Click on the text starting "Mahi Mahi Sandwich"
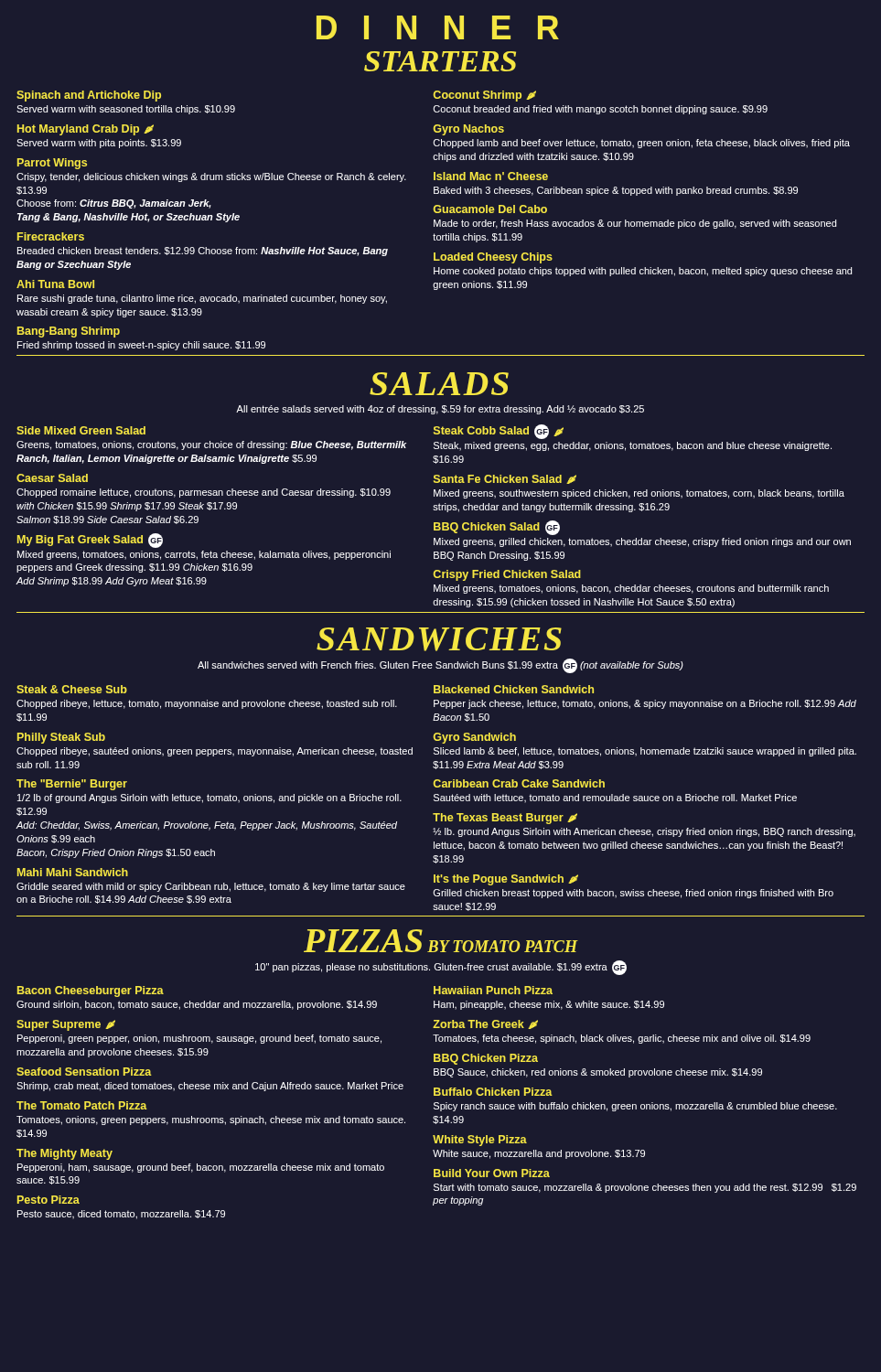 click(72, 872)
